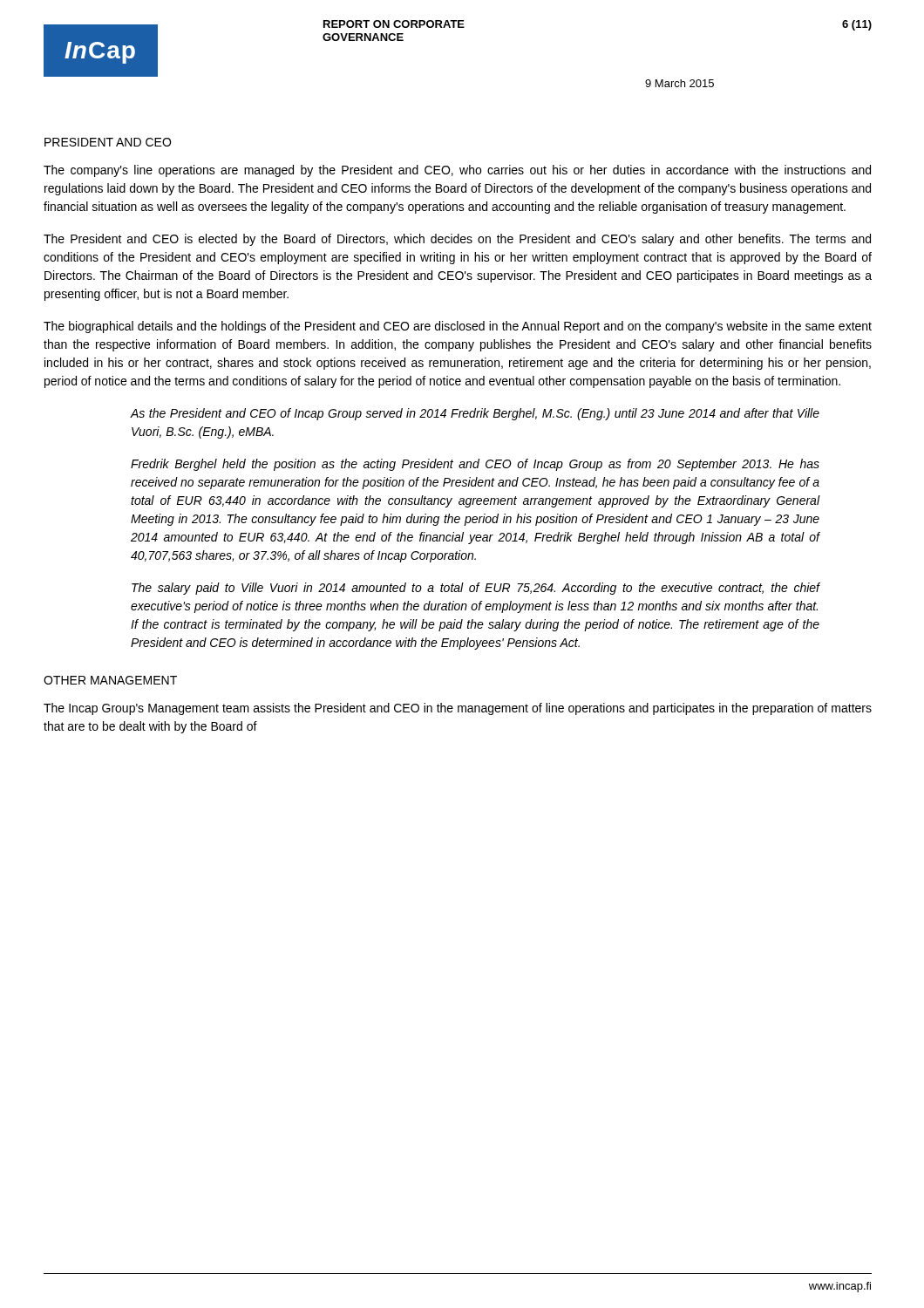
Task: Select the passage starting "The company's line operations"
Action: [458, 188]
